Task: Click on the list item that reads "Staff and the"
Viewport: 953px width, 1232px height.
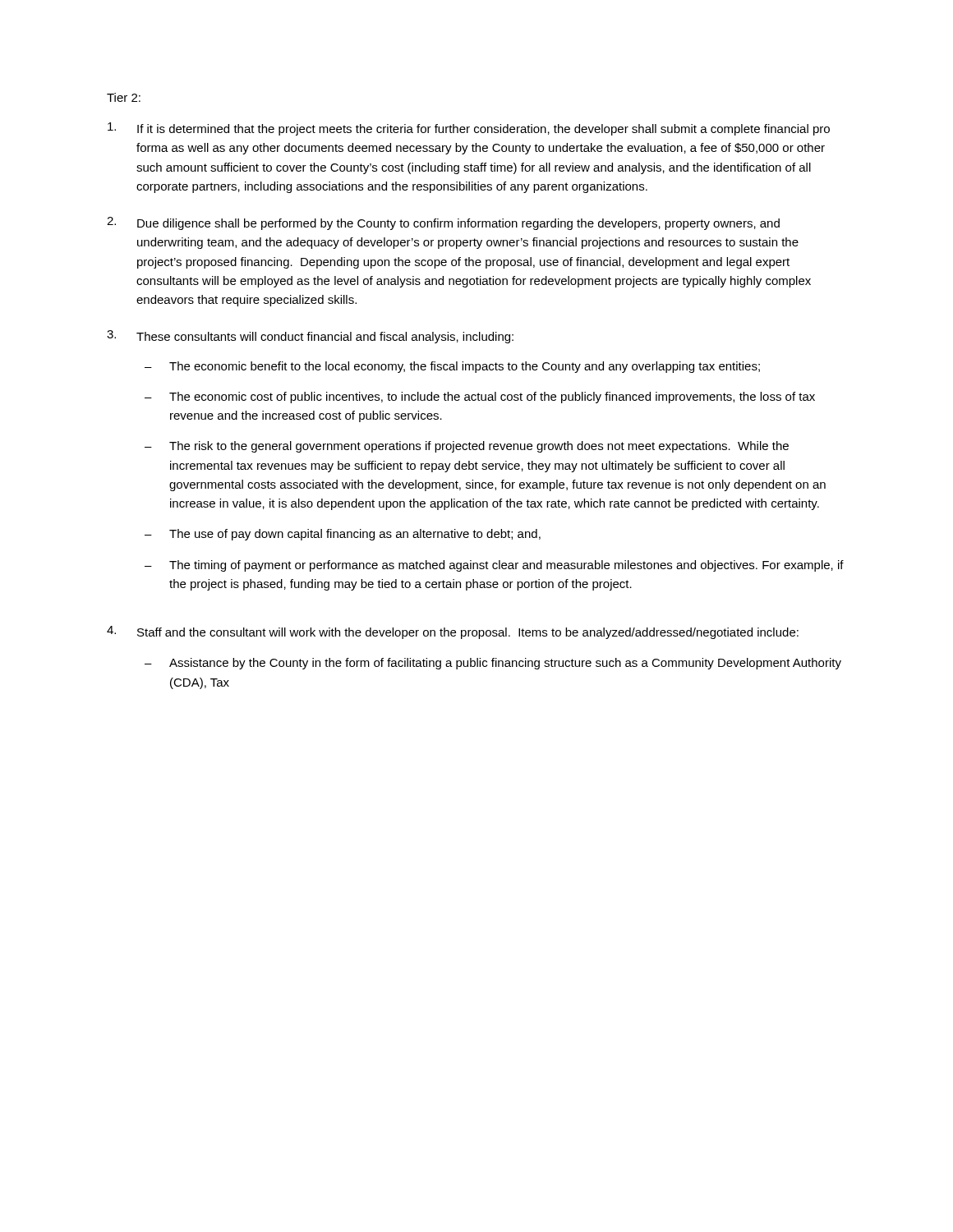Action: [x=491, y=663]
